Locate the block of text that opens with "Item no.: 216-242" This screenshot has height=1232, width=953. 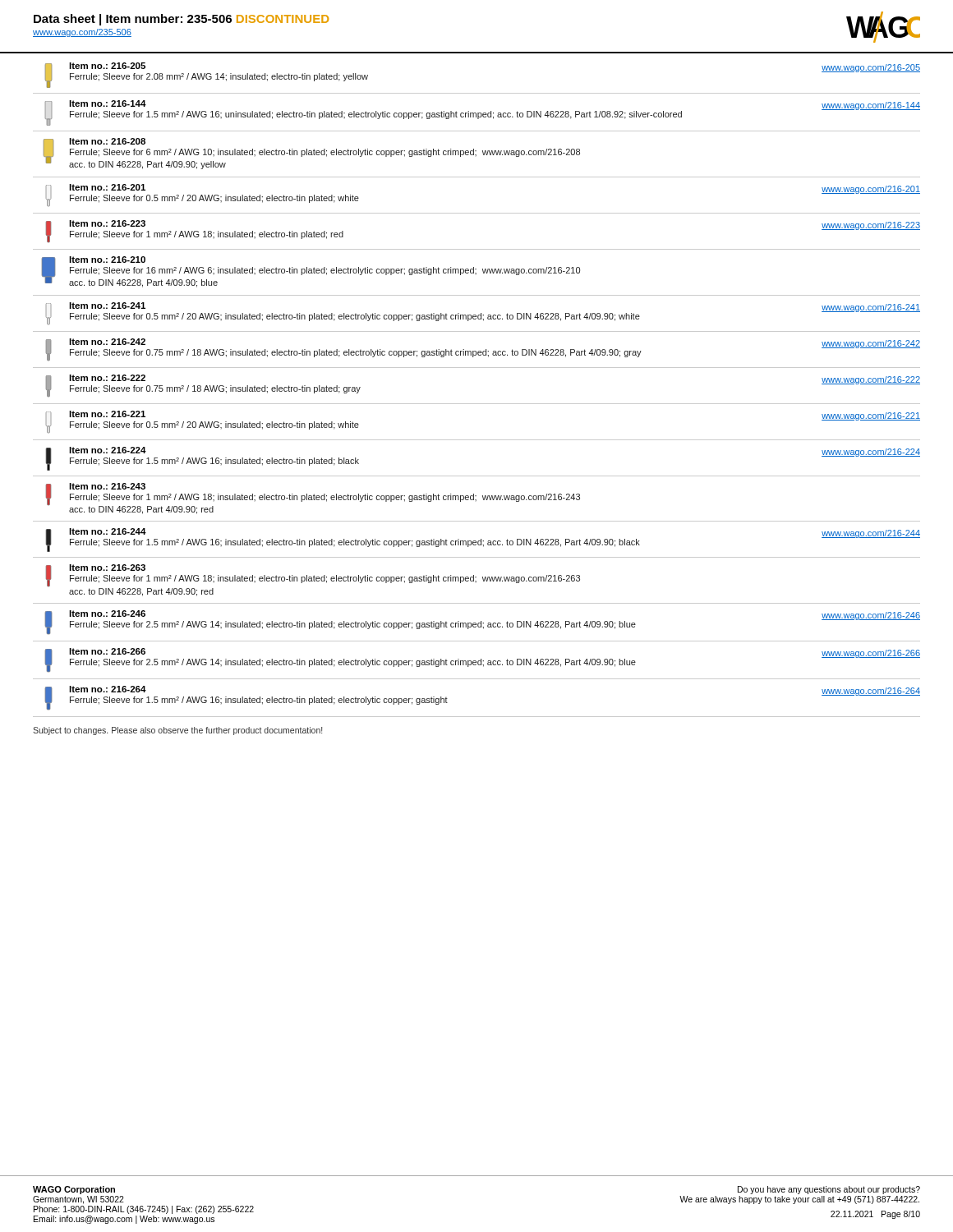tap(476, 349)
